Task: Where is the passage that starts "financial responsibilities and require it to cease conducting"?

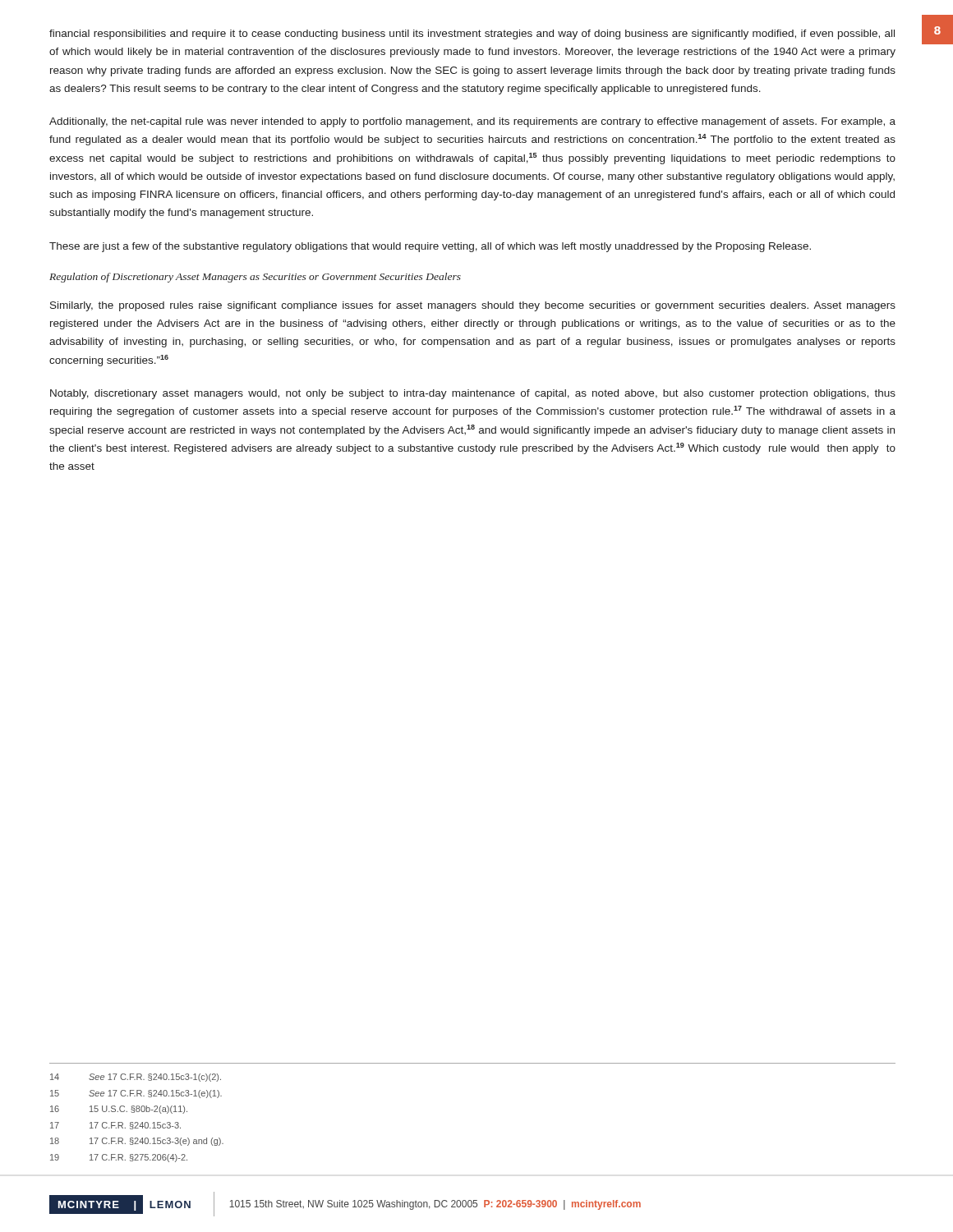Action: [x=472, y=61]
